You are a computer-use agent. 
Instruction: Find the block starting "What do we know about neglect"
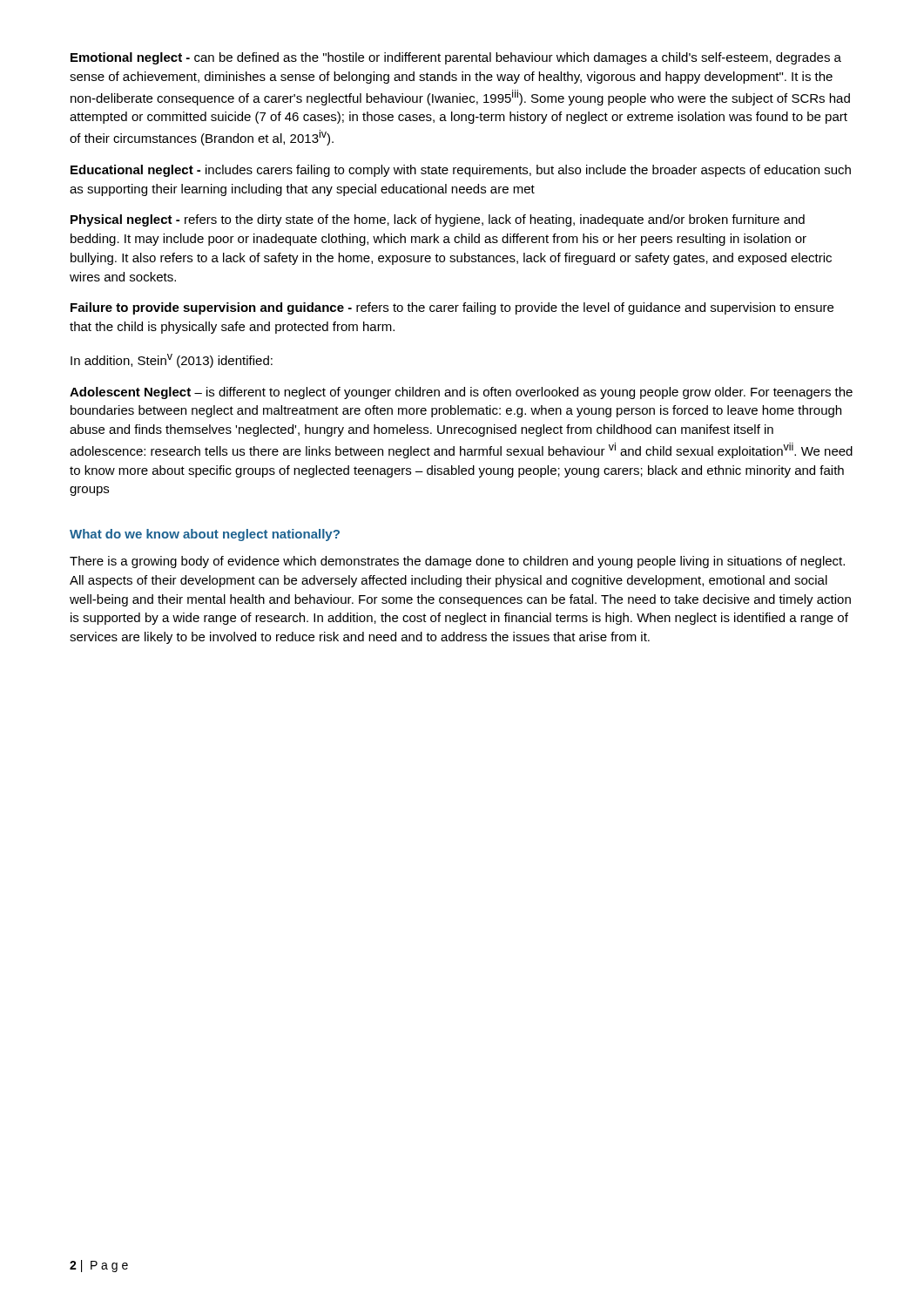click(x=205, y=534)
